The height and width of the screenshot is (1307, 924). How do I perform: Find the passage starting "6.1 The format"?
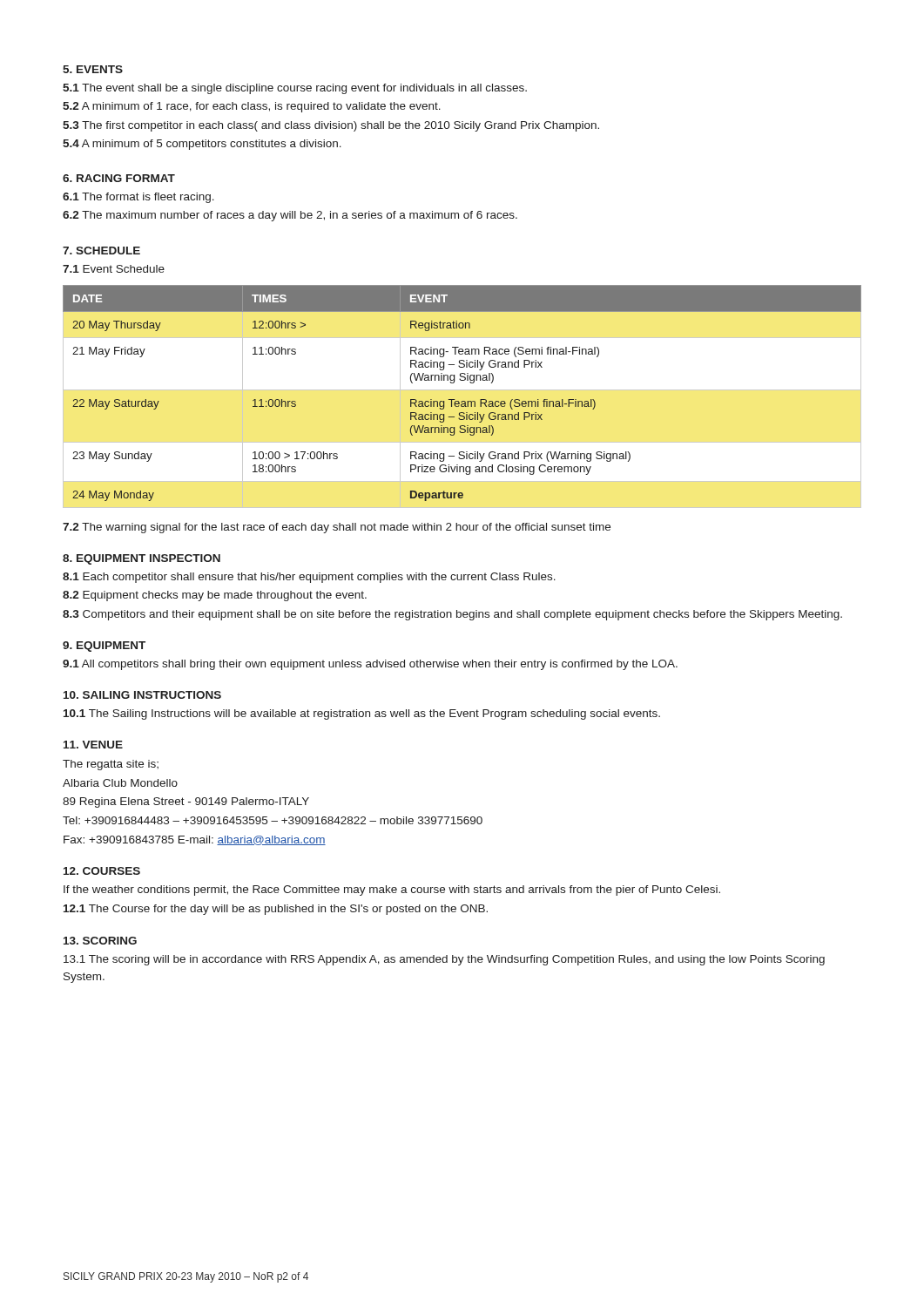[139, 196]
